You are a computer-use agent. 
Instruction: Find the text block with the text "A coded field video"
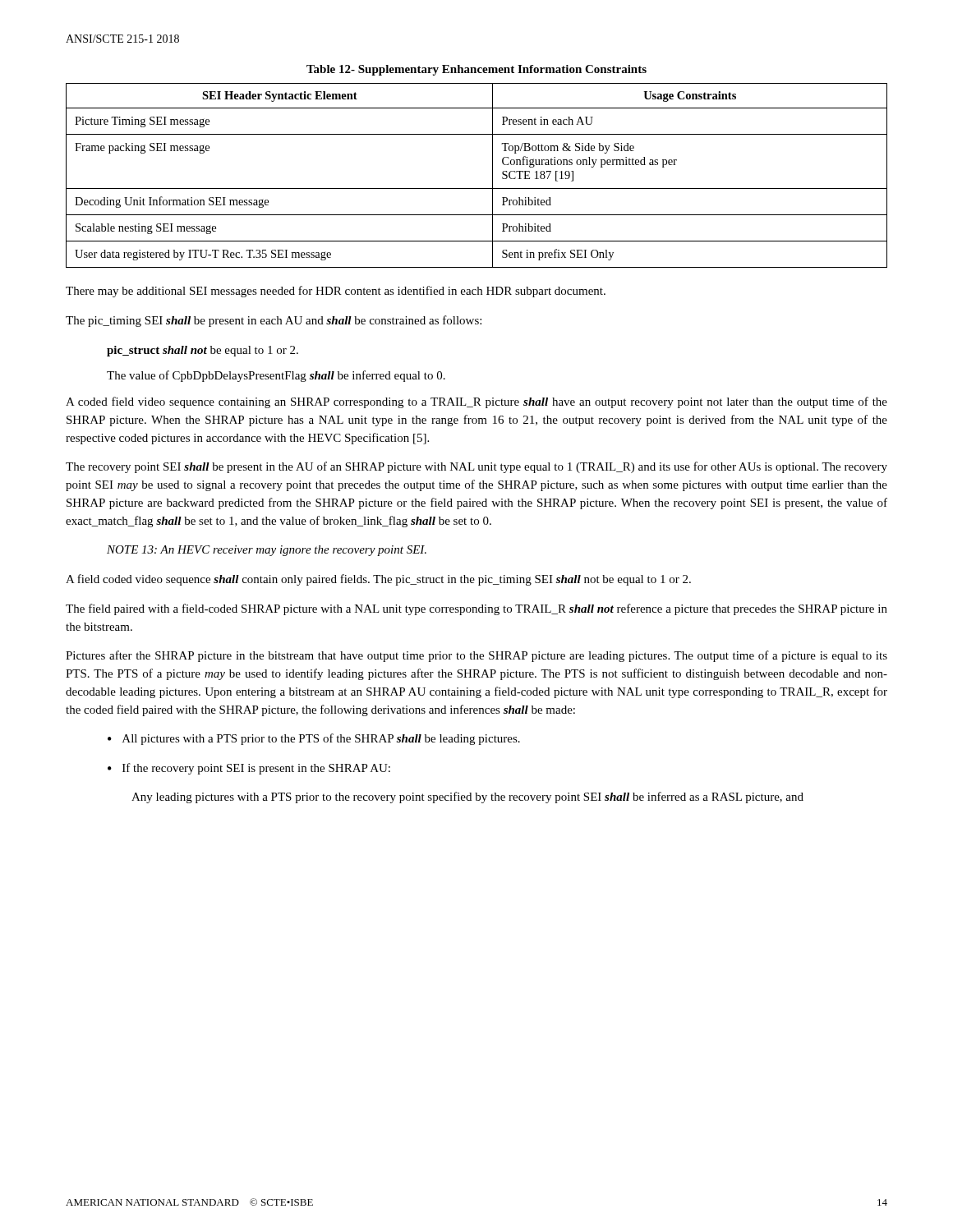(476, 419)
